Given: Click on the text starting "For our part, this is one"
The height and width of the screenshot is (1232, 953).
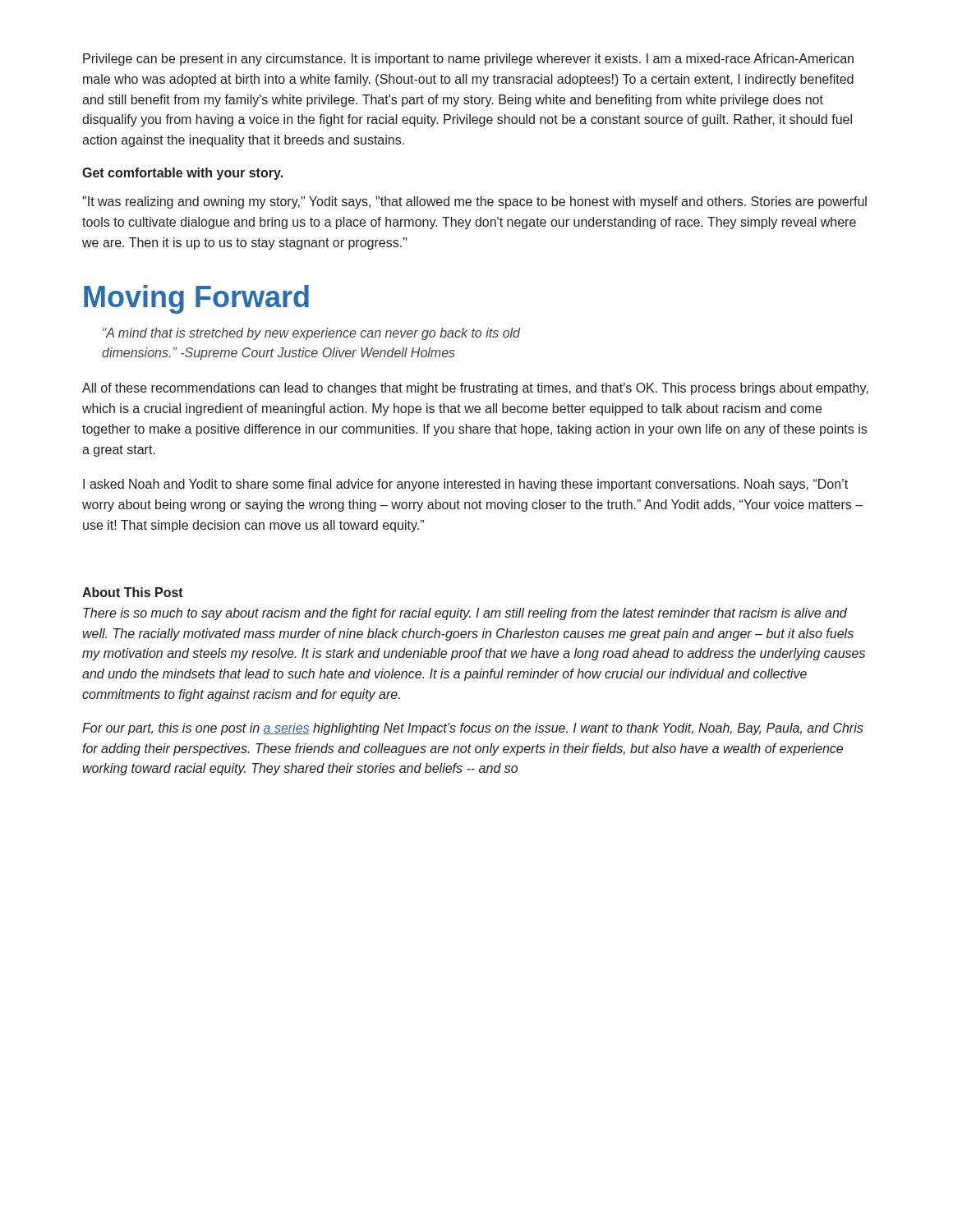Looking at the screenshot, I should 473,748.
